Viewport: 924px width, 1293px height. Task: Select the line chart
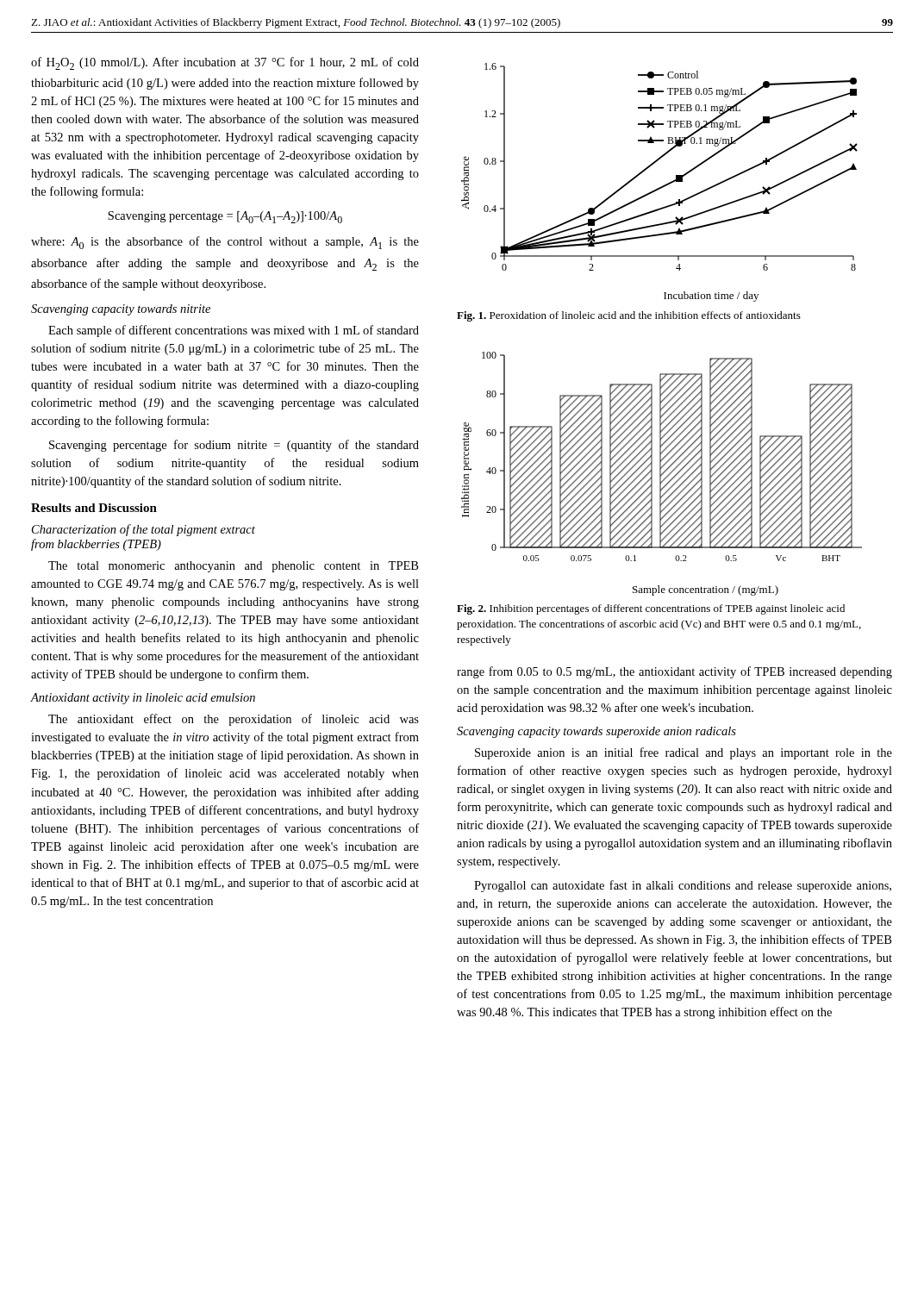pos(668,178)
